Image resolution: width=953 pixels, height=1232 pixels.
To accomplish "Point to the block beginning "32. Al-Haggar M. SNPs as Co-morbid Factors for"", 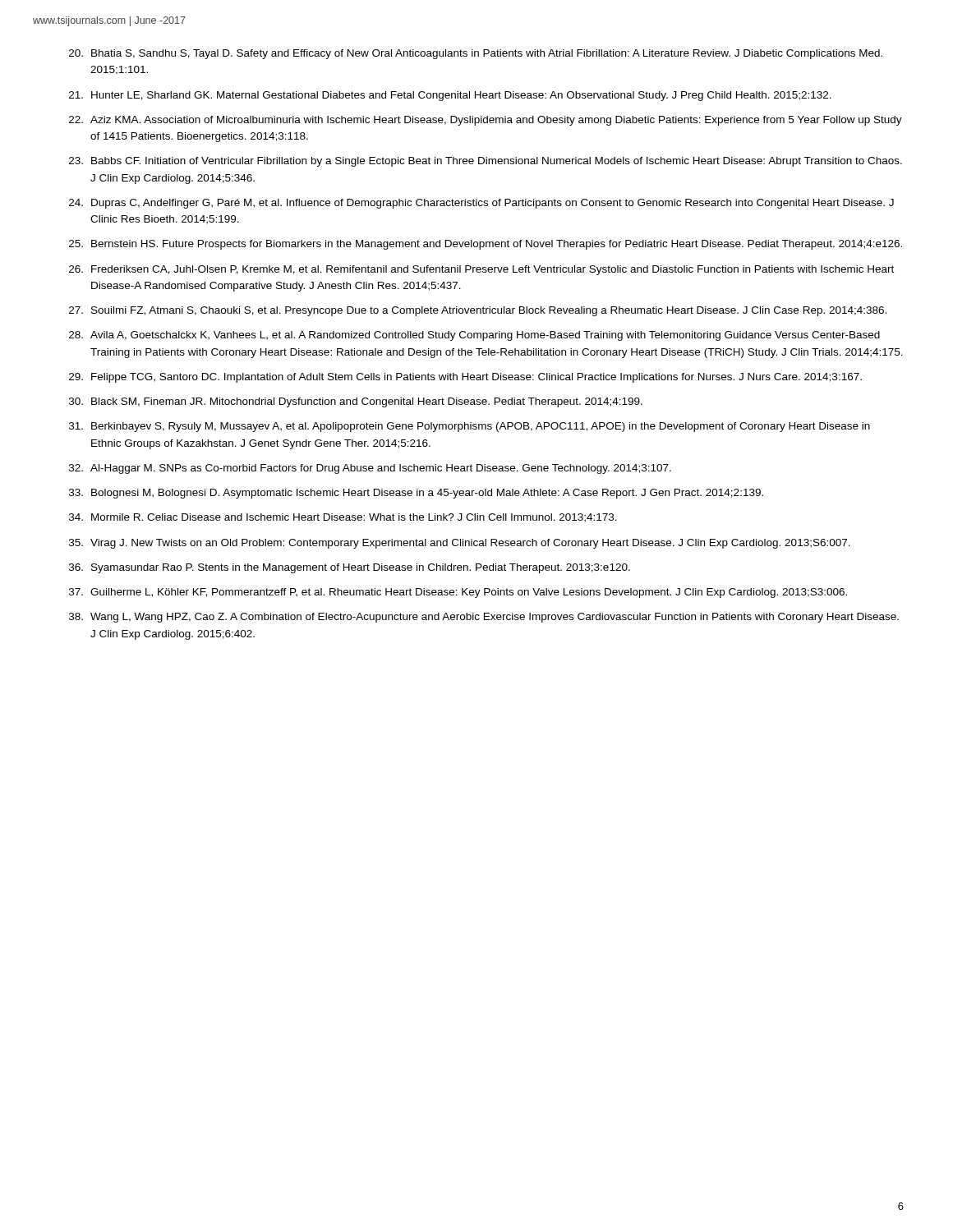I will (x=476, y=468).
